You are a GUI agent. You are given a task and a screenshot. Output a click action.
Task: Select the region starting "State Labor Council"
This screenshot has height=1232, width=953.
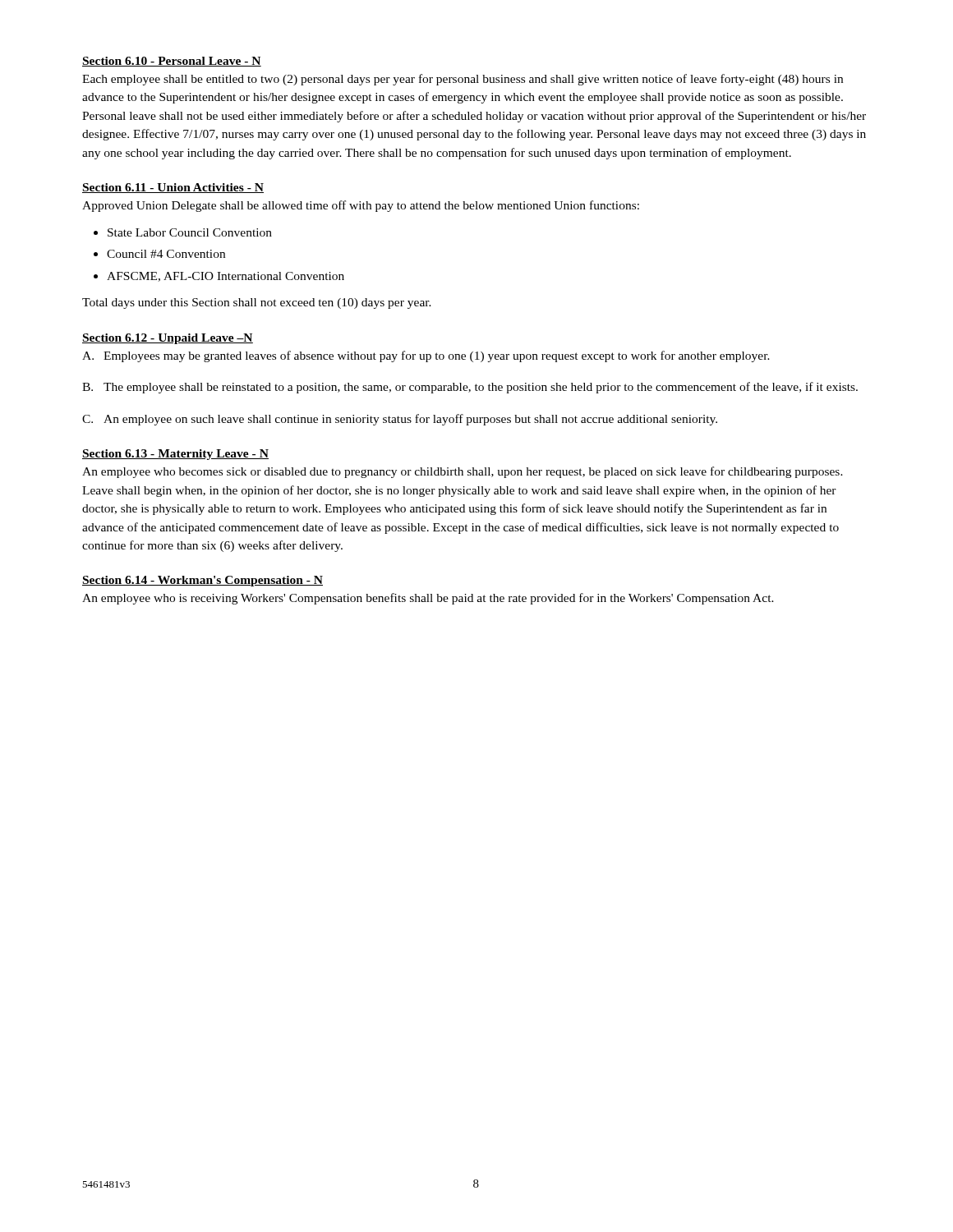189,232
